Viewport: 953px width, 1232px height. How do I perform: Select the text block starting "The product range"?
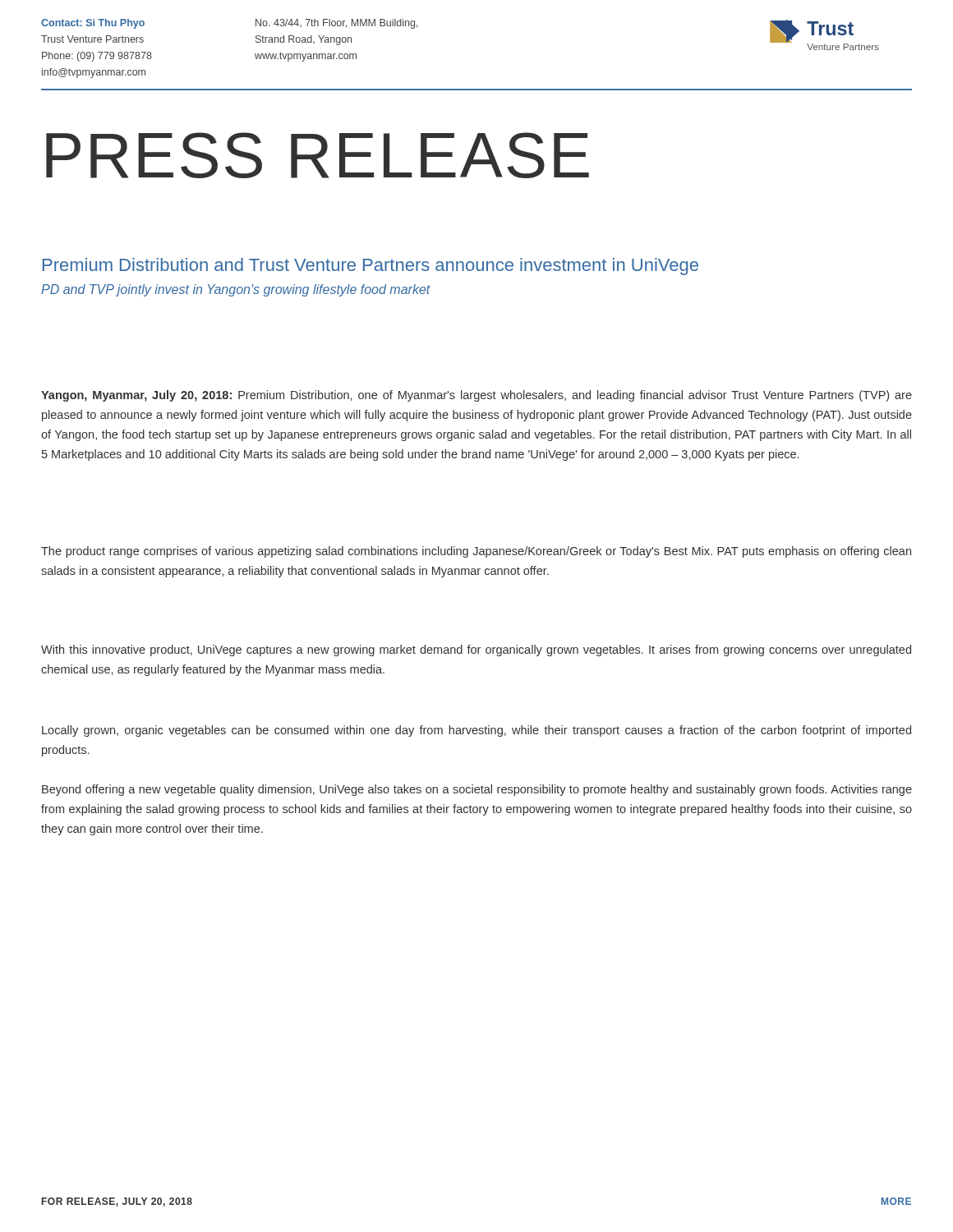476,562
